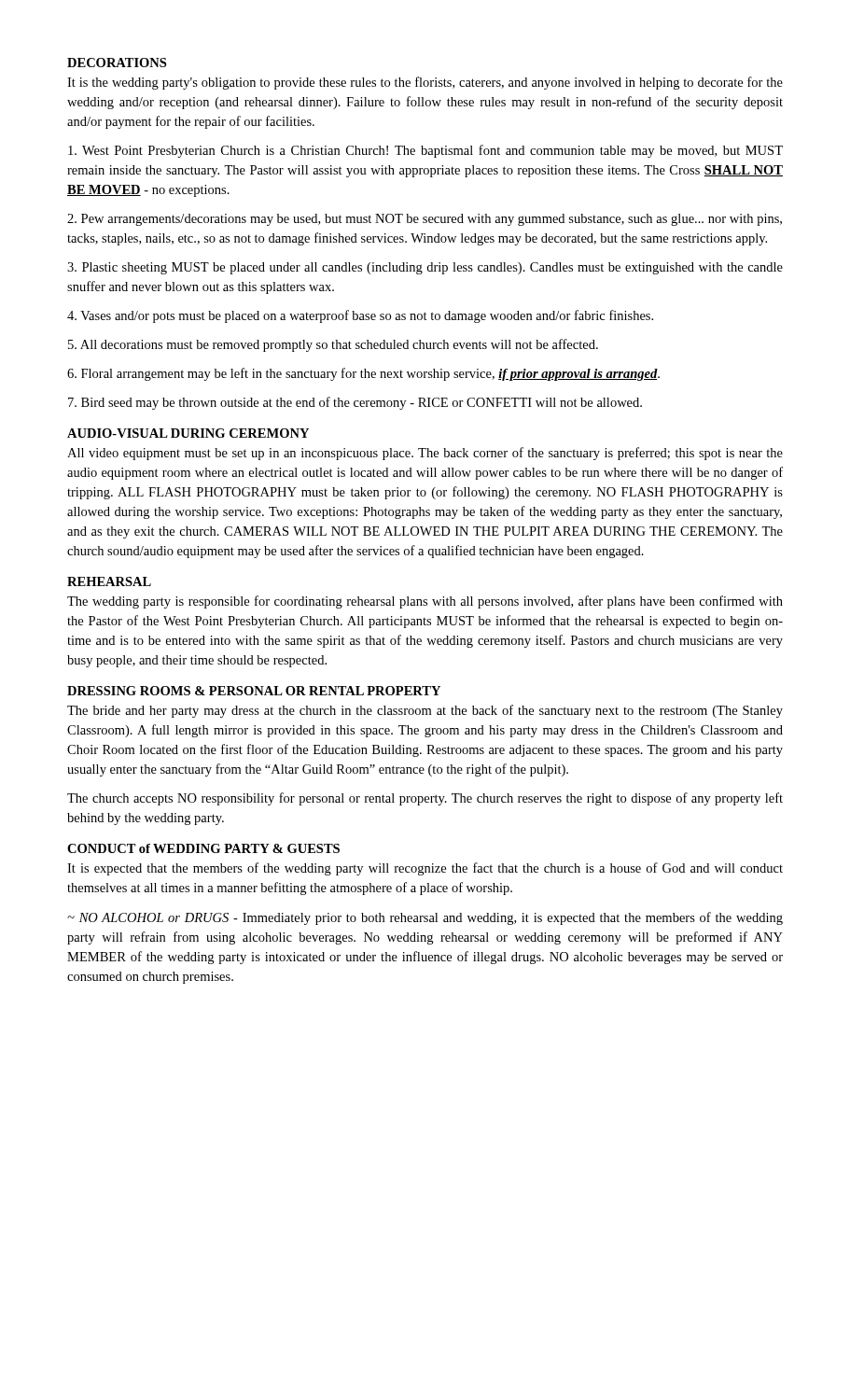Select the text block starting "All video equipment must be set"
The width and height of the screenshot is (850, 1400).
click(x=425, y=502)
